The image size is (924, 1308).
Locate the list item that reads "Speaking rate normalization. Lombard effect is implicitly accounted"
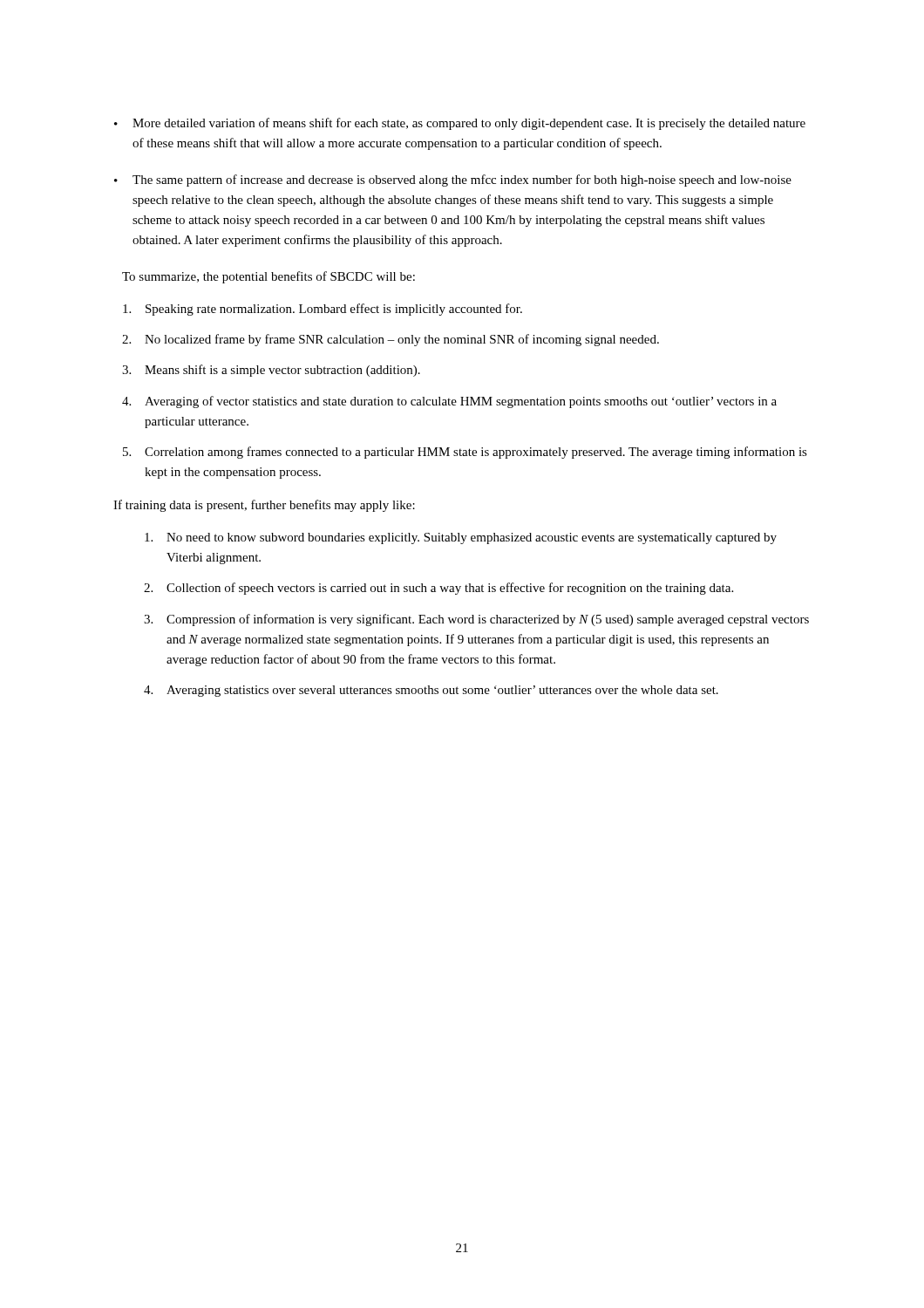(x=466, y=309)
